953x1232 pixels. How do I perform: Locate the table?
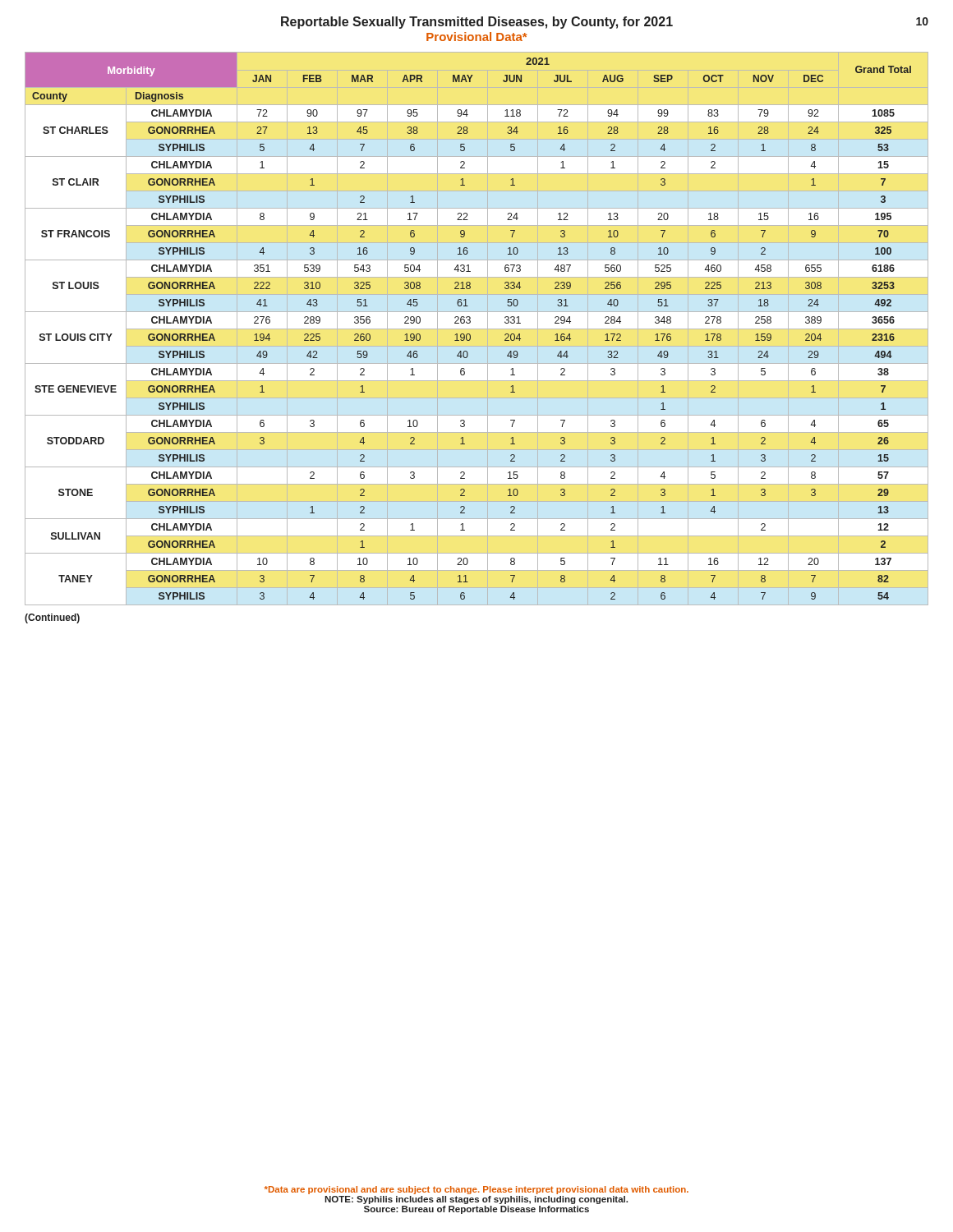[476, 329]
